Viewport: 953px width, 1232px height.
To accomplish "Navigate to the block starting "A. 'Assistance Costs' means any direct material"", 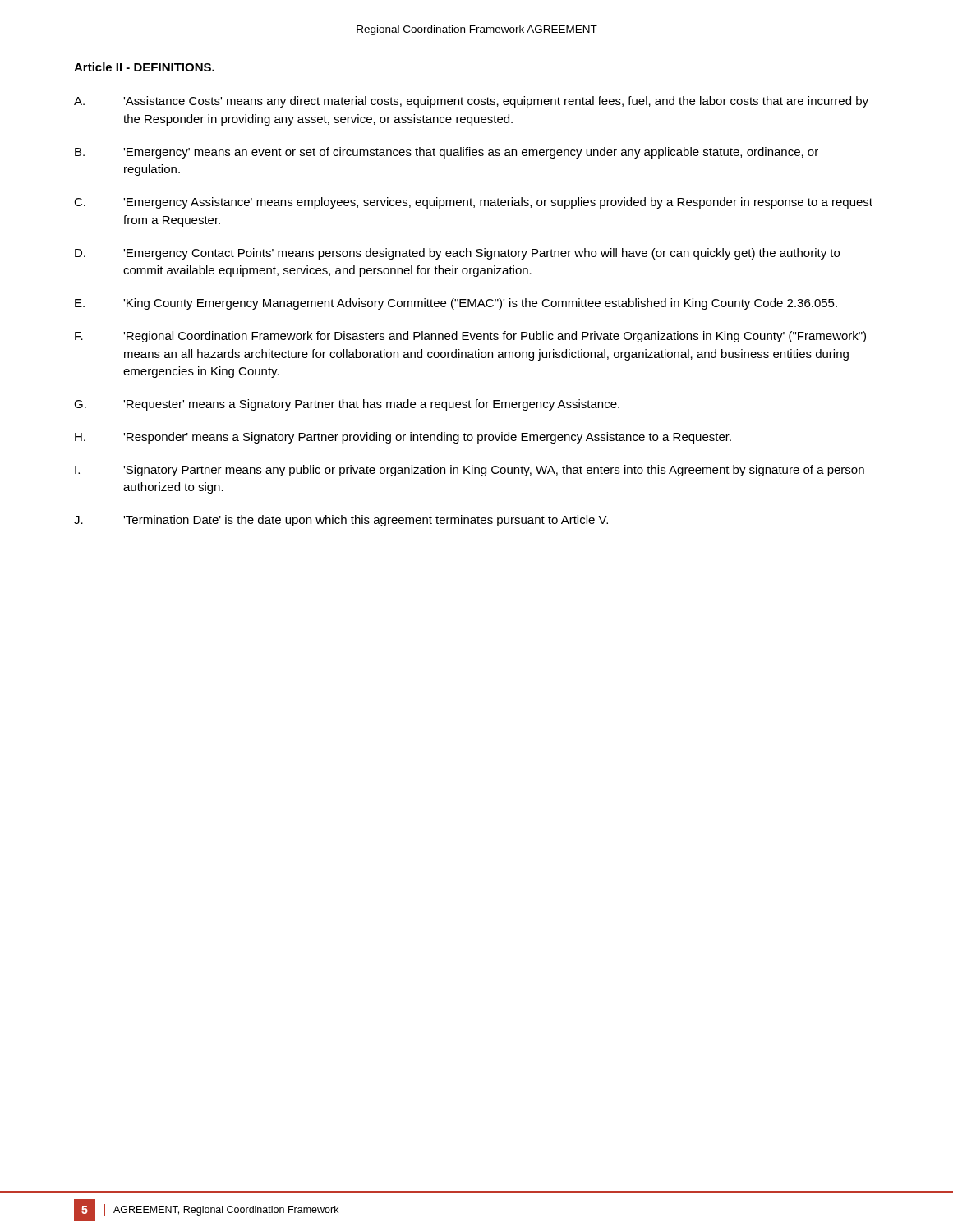I will [x=476, y=110].
